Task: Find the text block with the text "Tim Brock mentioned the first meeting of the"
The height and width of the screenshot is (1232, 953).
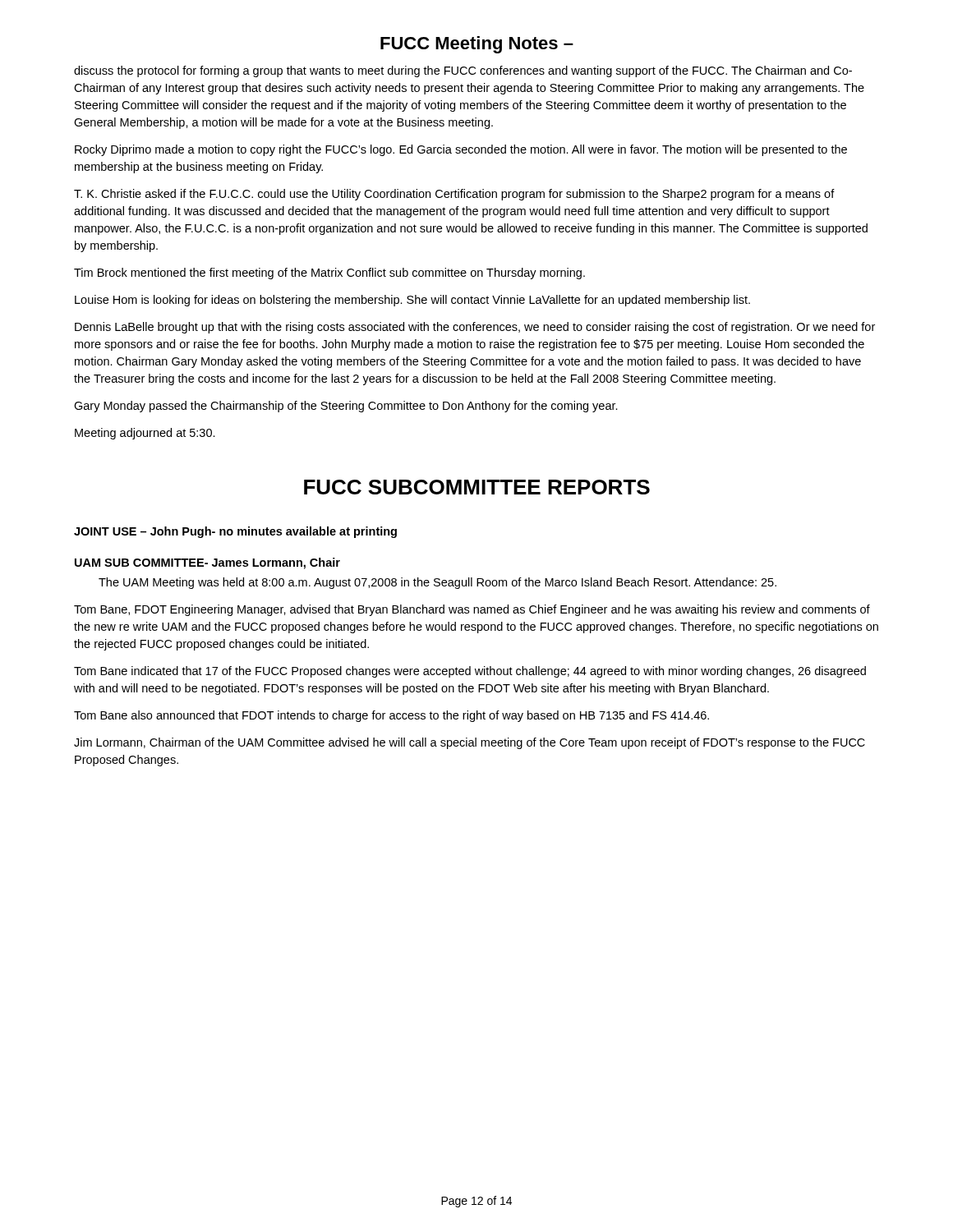Action: click(x=330, y=273)
